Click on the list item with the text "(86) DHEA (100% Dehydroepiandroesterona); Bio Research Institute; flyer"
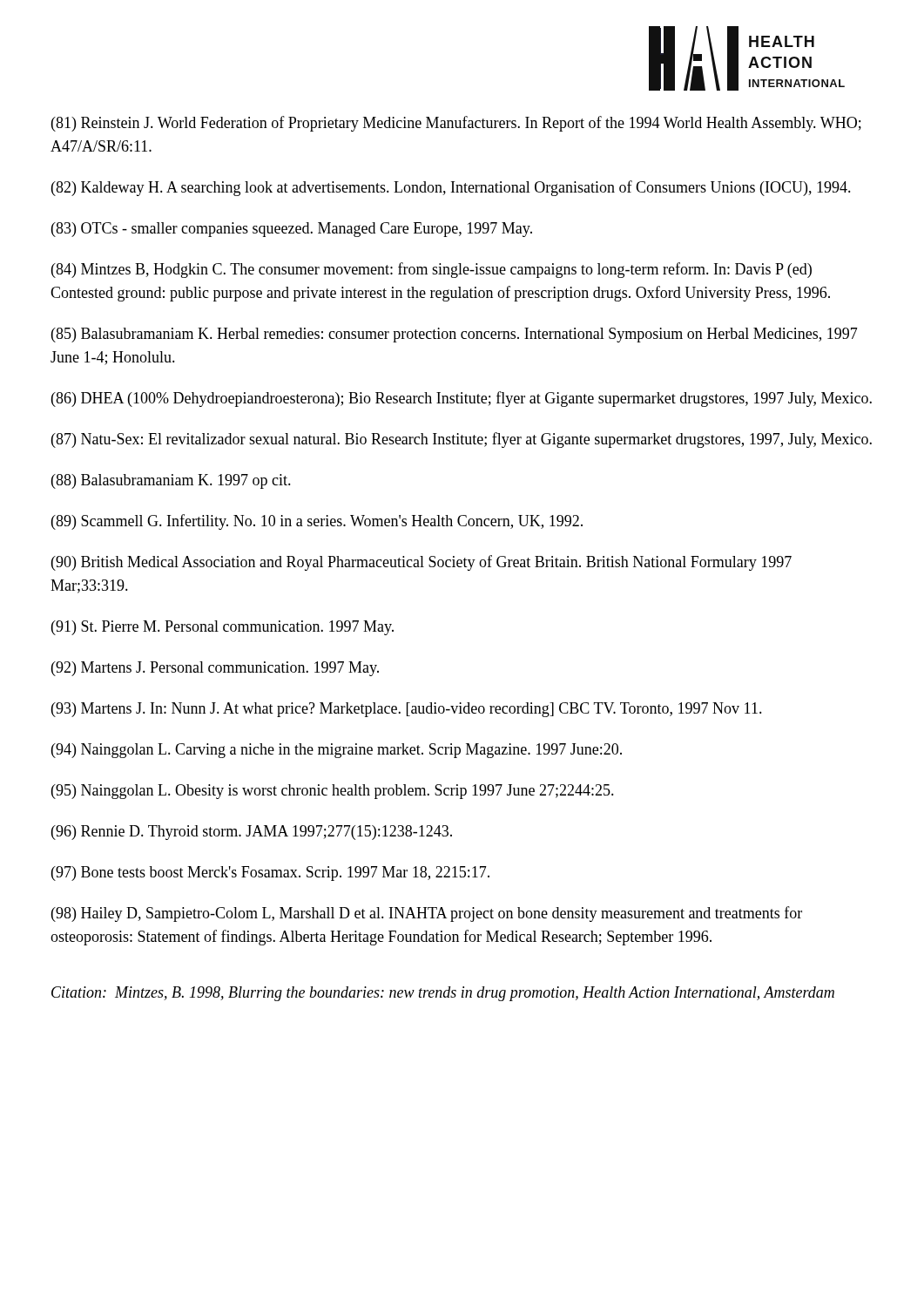Image resolution: width=924 pixels, height=1307 pixels. [462, 398]
